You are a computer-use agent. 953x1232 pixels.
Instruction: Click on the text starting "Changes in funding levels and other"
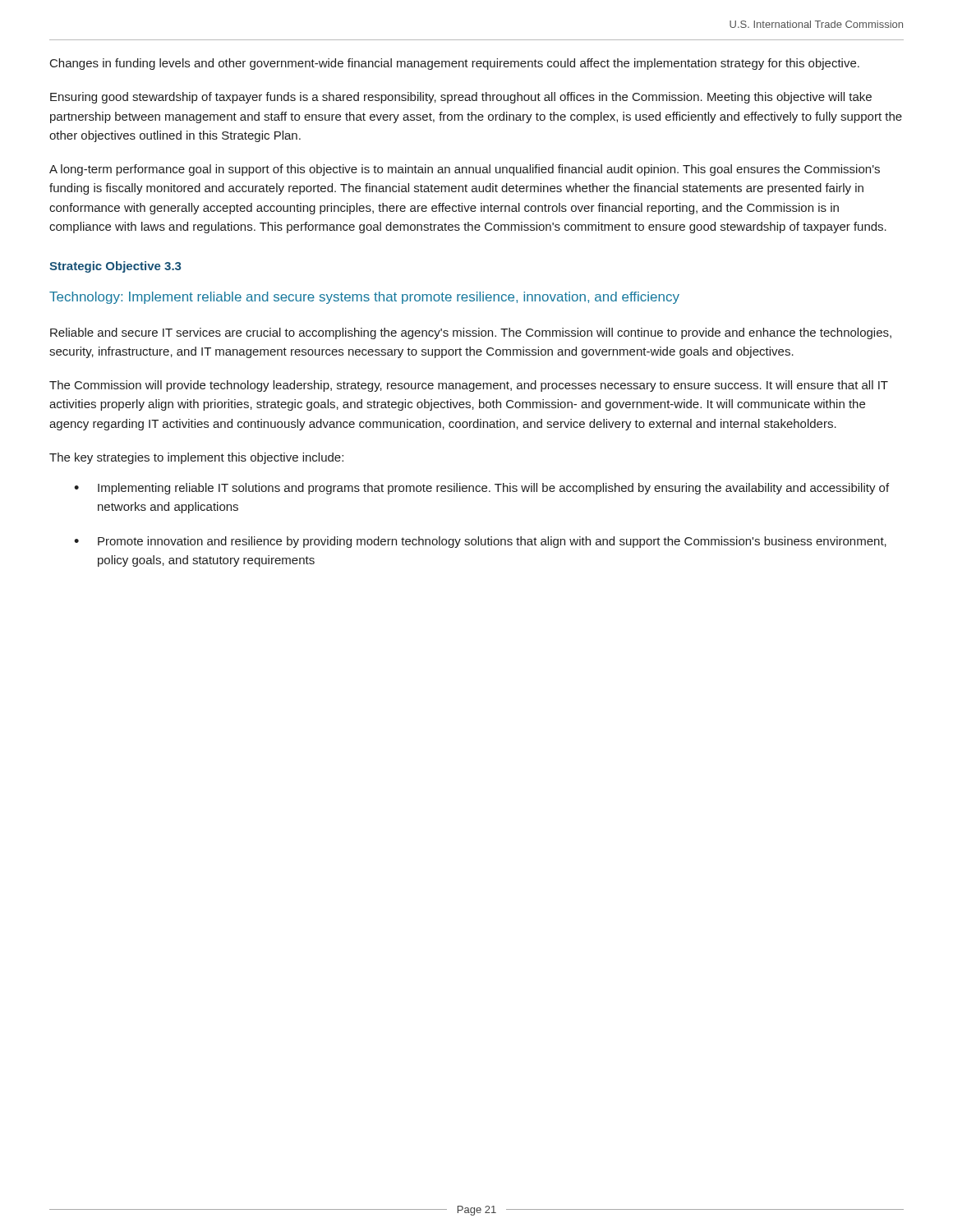coord(455,63)
